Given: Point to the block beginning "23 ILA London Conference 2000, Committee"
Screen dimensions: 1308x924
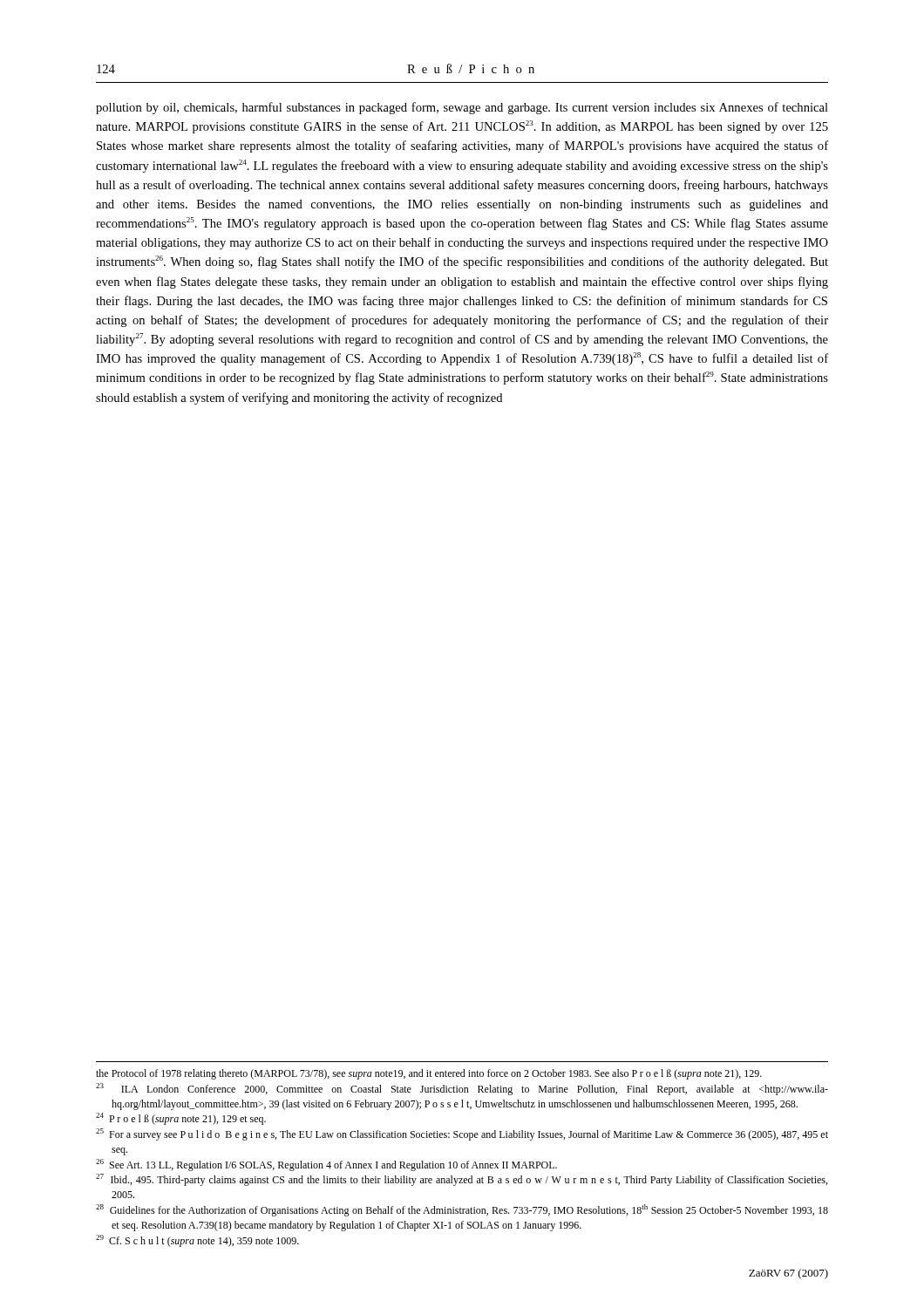Looking at the screenshot, I should 462,1096.
